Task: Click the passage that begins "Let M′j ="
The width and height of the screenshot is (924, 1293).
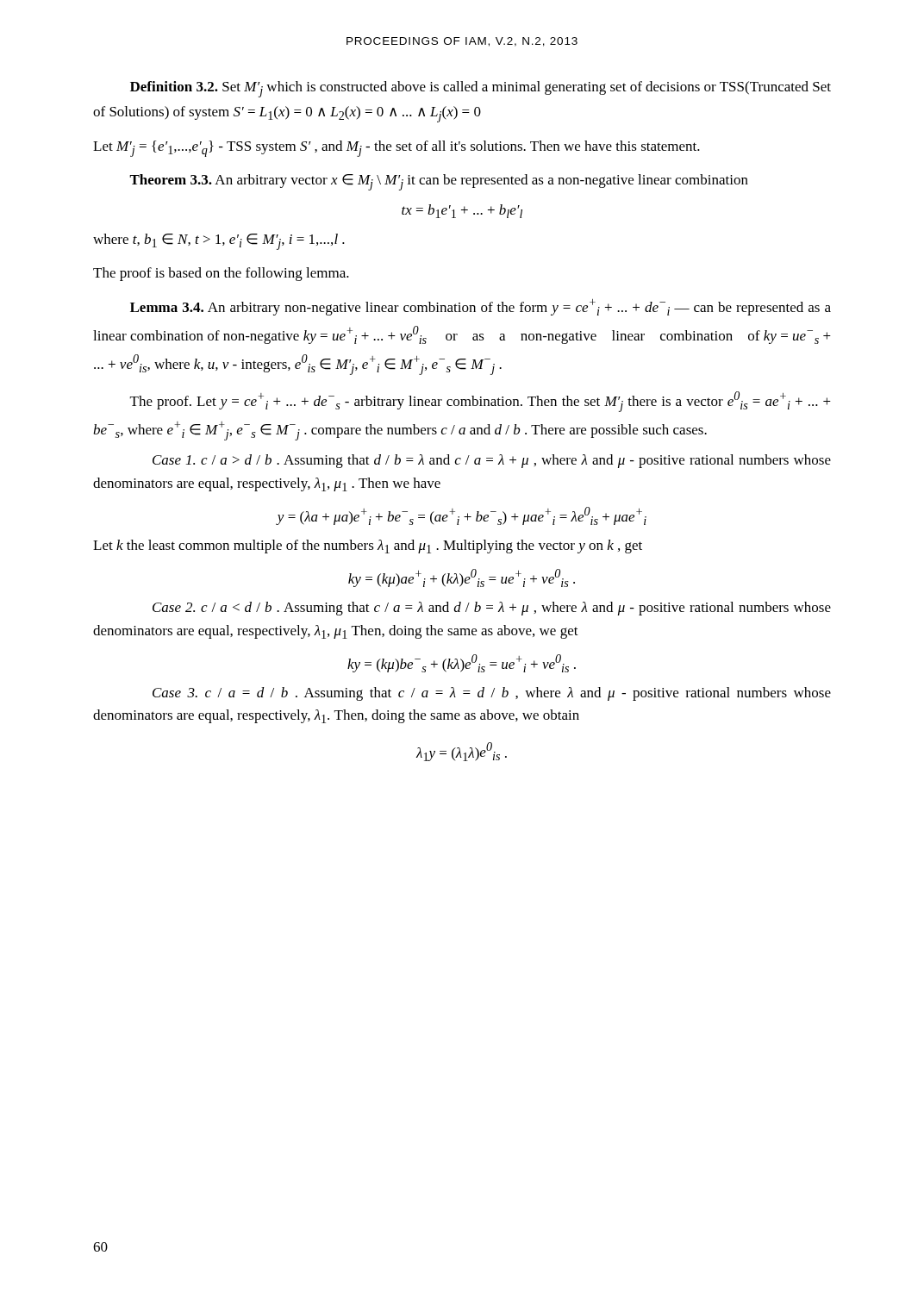Action: (x=462, y=148)
